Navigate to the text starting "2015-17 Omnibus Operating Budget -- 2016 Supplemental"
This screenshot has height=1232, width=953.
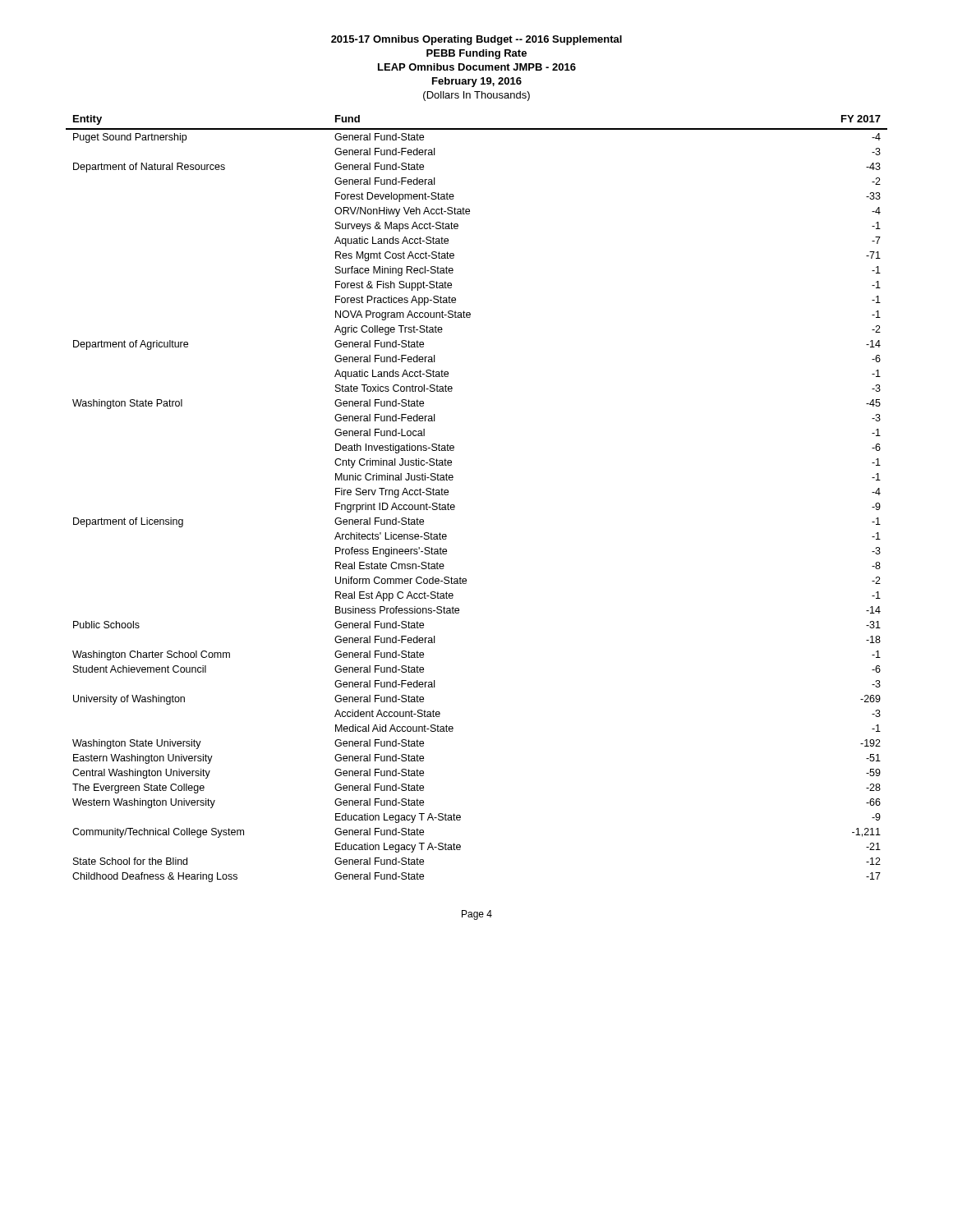[x=476, y=39]
